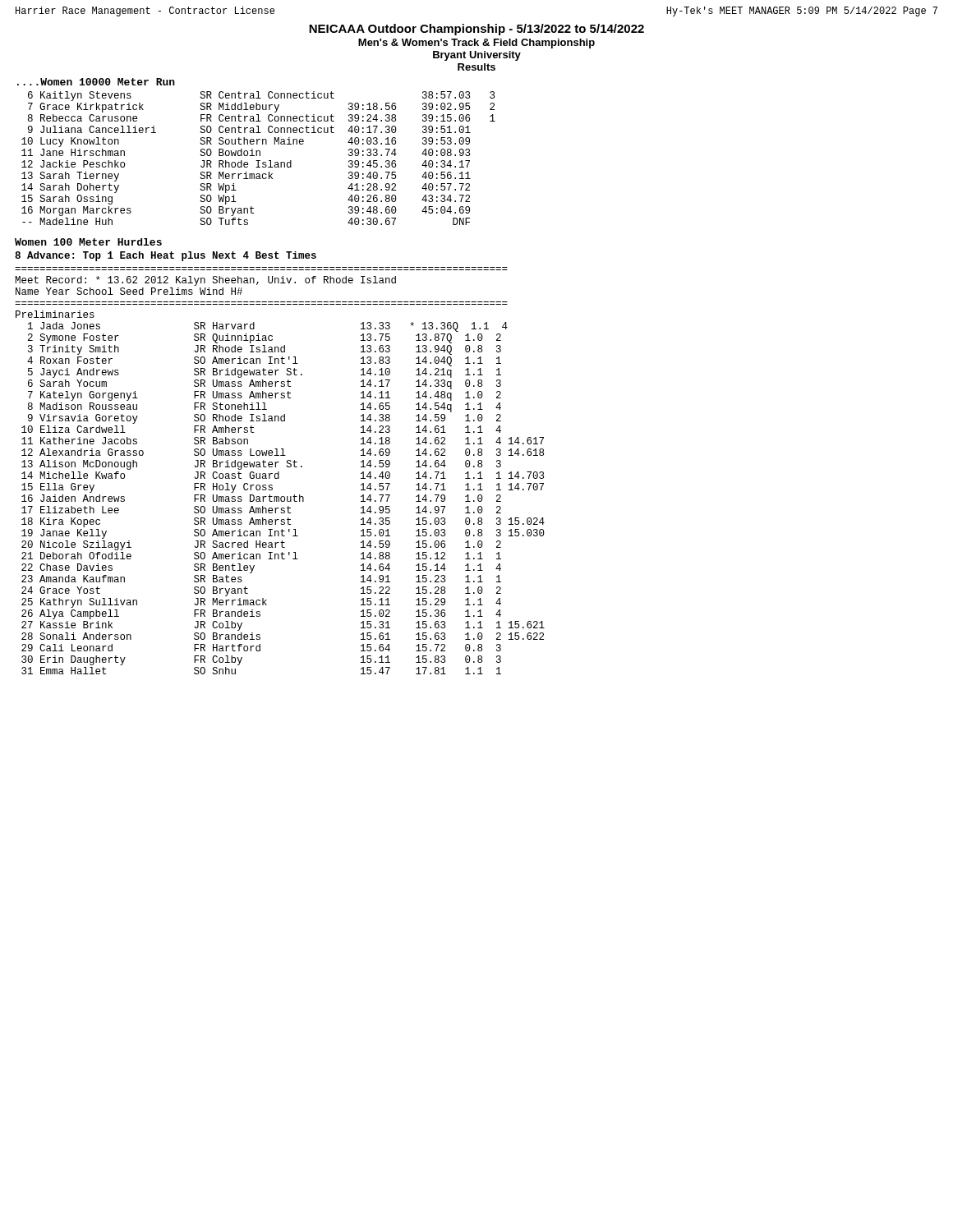
Task: Locate the text containing "Name Year School Seed Prelims Wind H#"
Action: click(129, 292)
